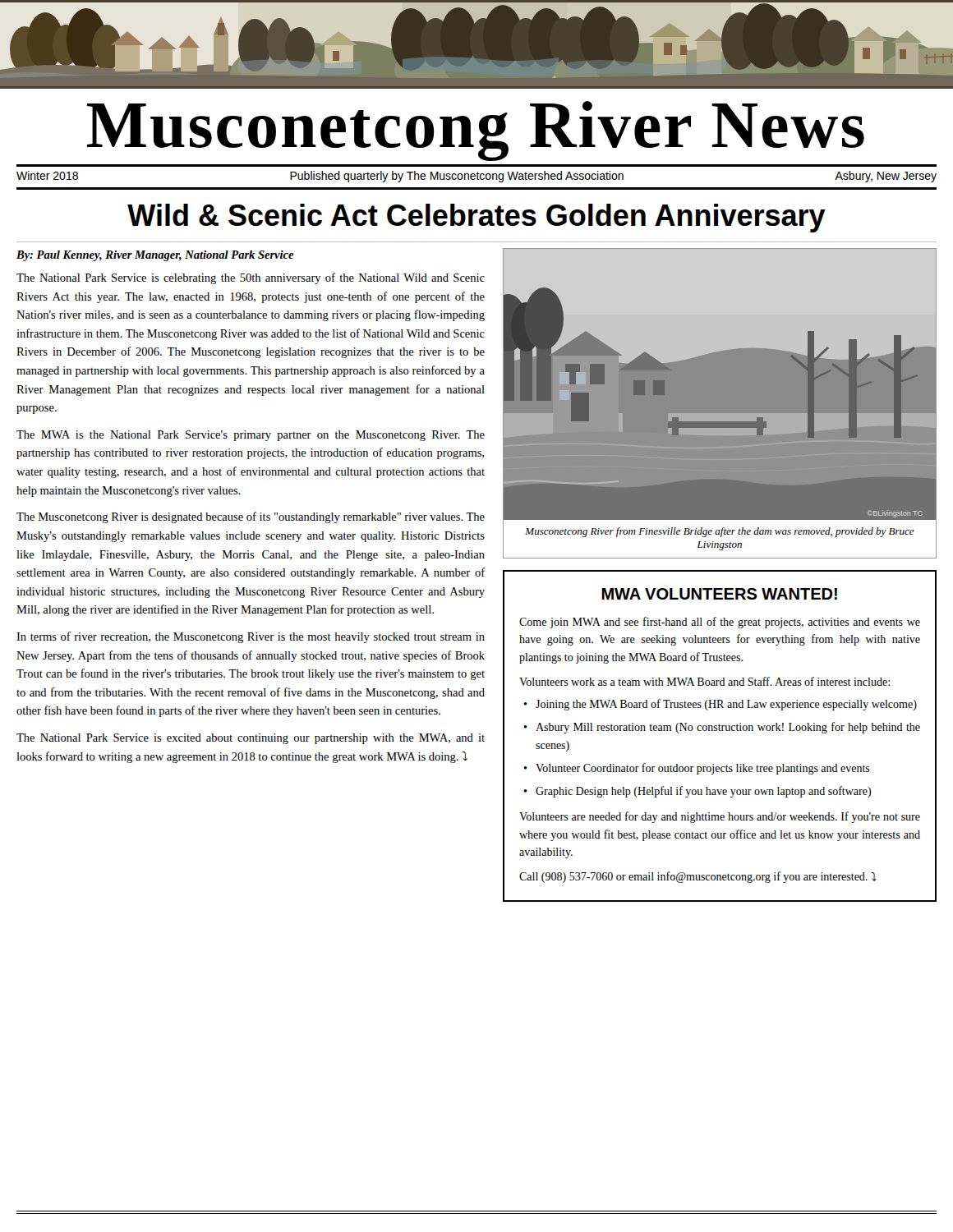Screen dimensions: 1232x953
Task: Select the block starting "•Graphic Design help (Helpful if you have your"
Action: click(697, 792)
